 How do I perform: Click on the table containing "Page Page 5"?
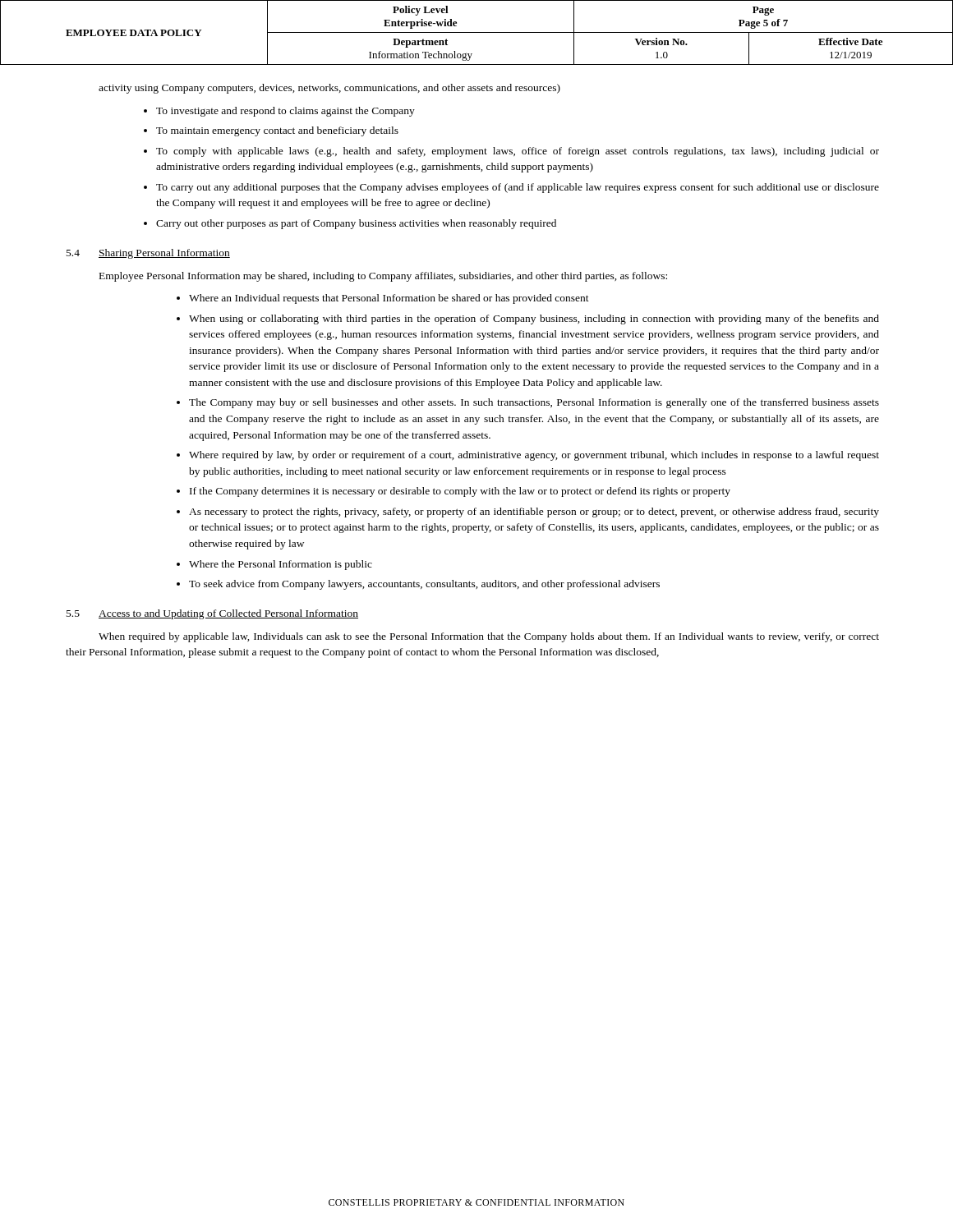(x=476, y=32)
